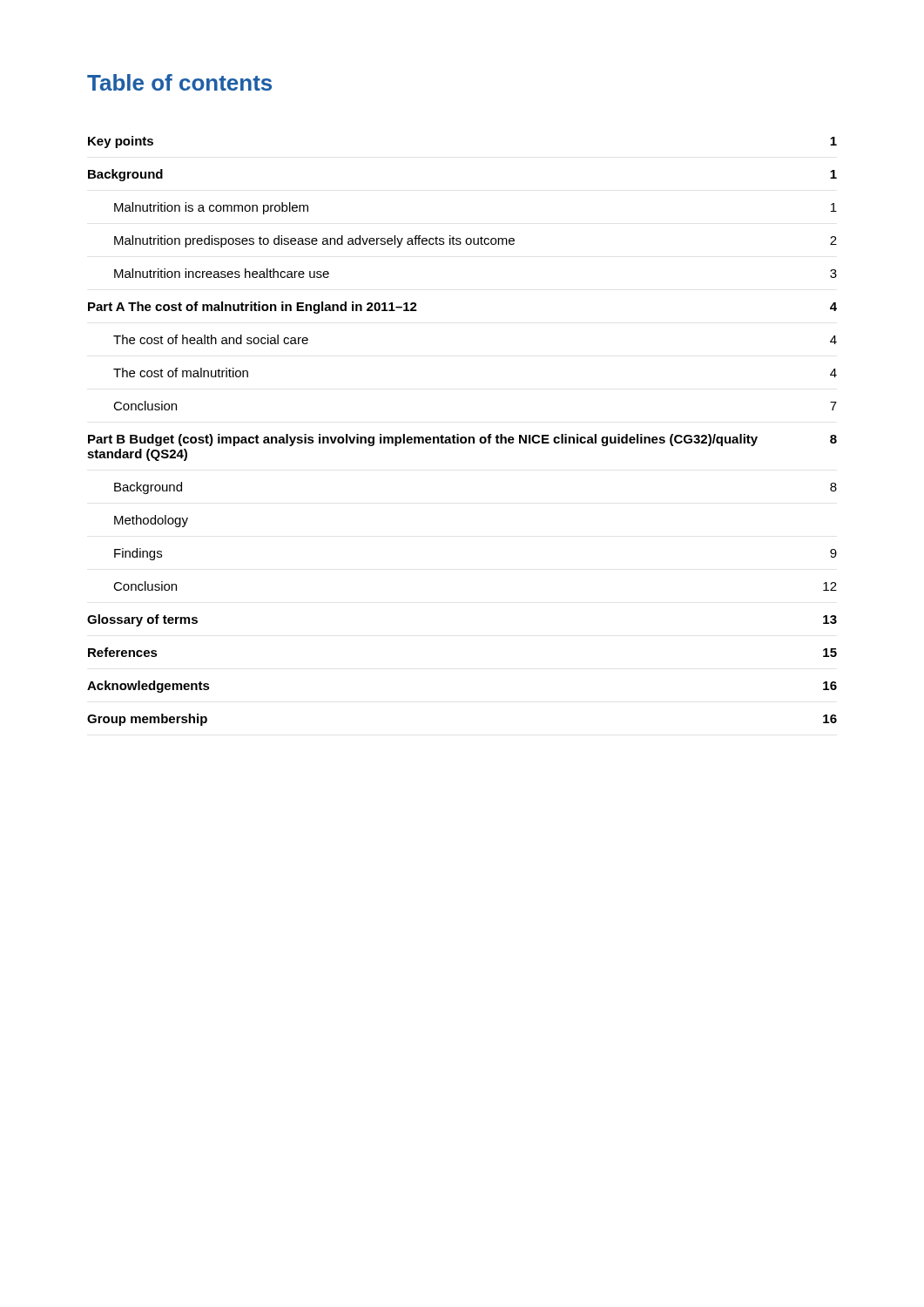Select the passage starting "Group membership 16"
Image resolution: width=924 pixels, height=1307 pixels.
150,719
